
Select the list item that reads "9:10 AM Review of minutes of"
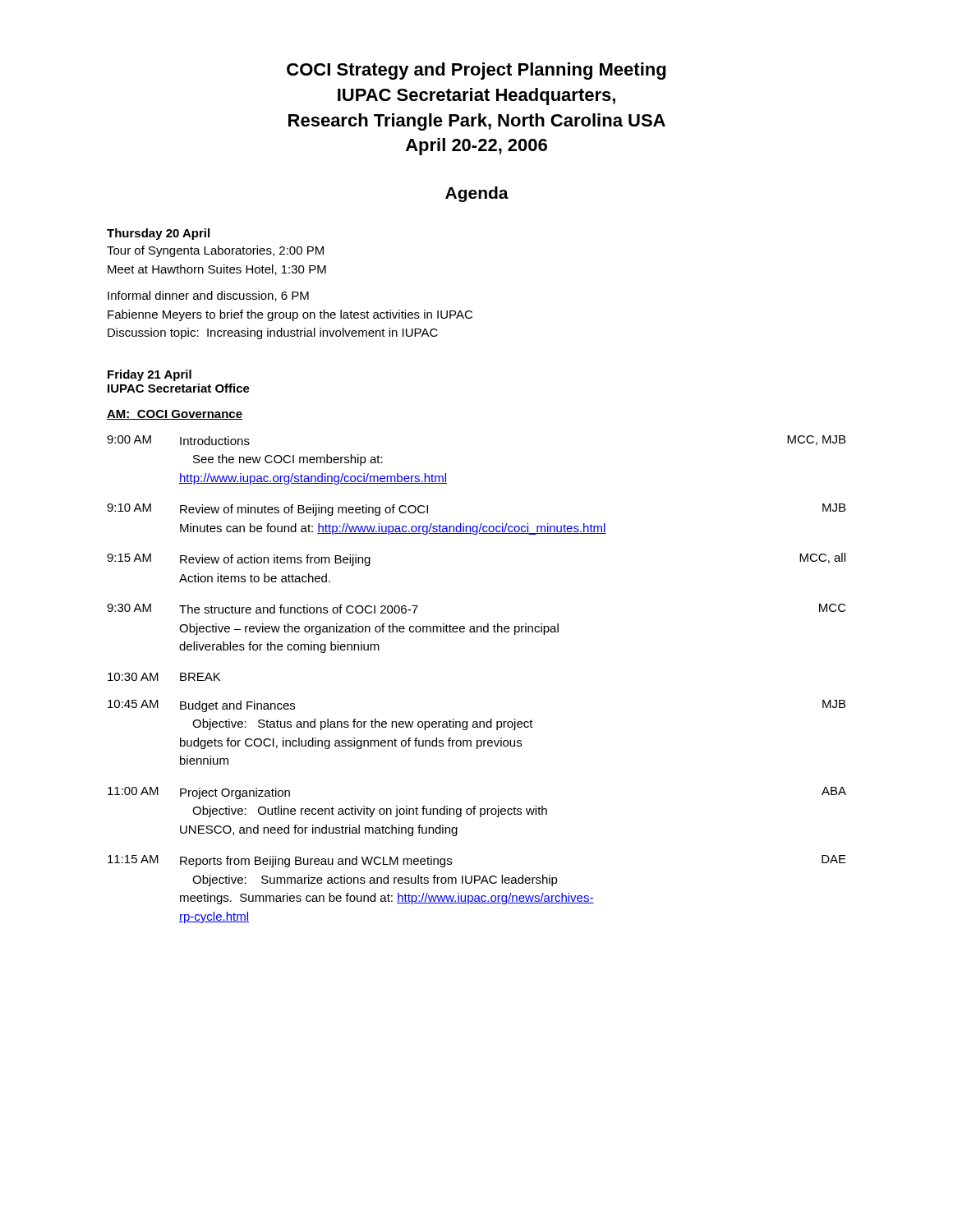pos(476,519)
